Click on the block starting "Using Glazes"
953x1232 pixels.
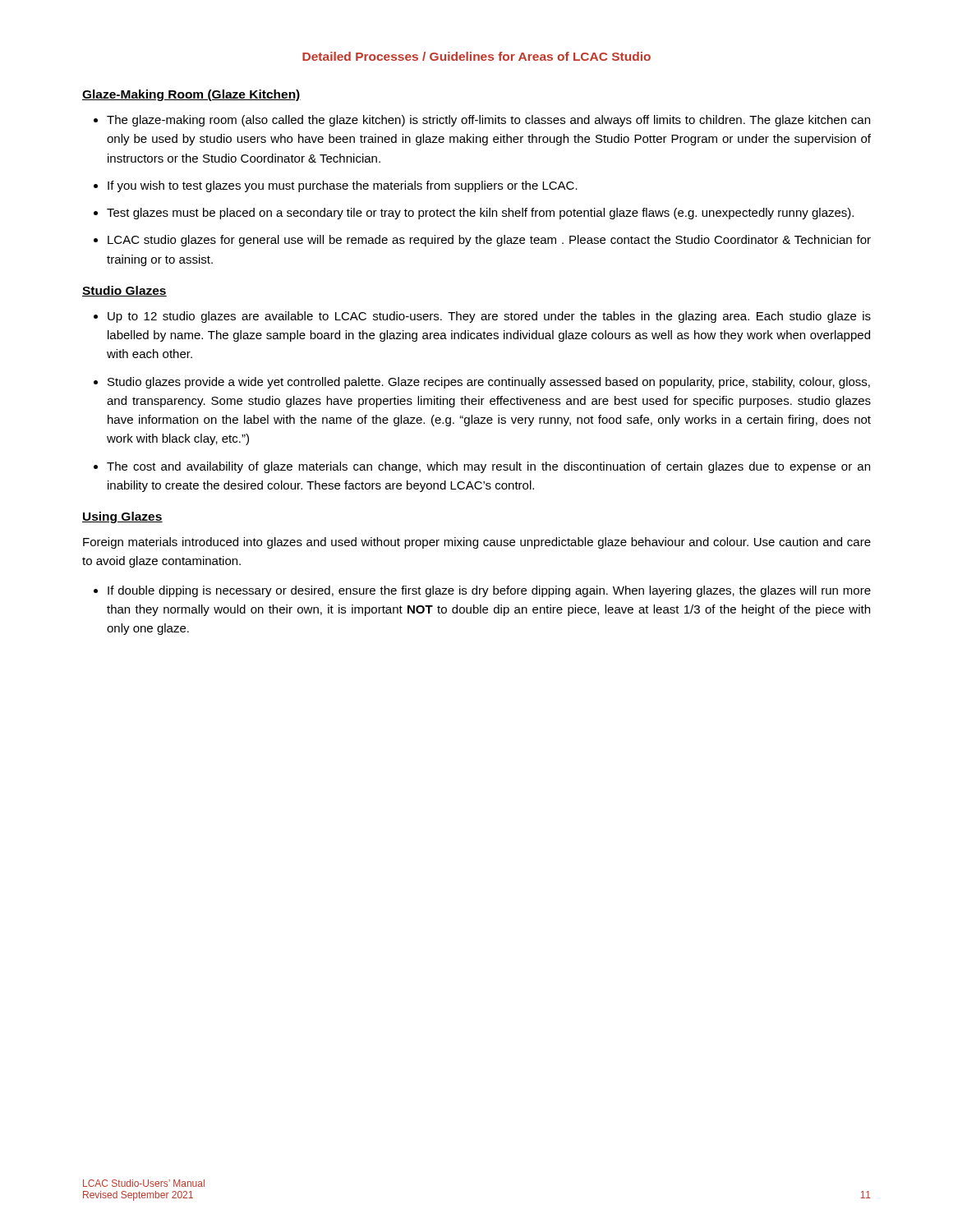(122, 516)
